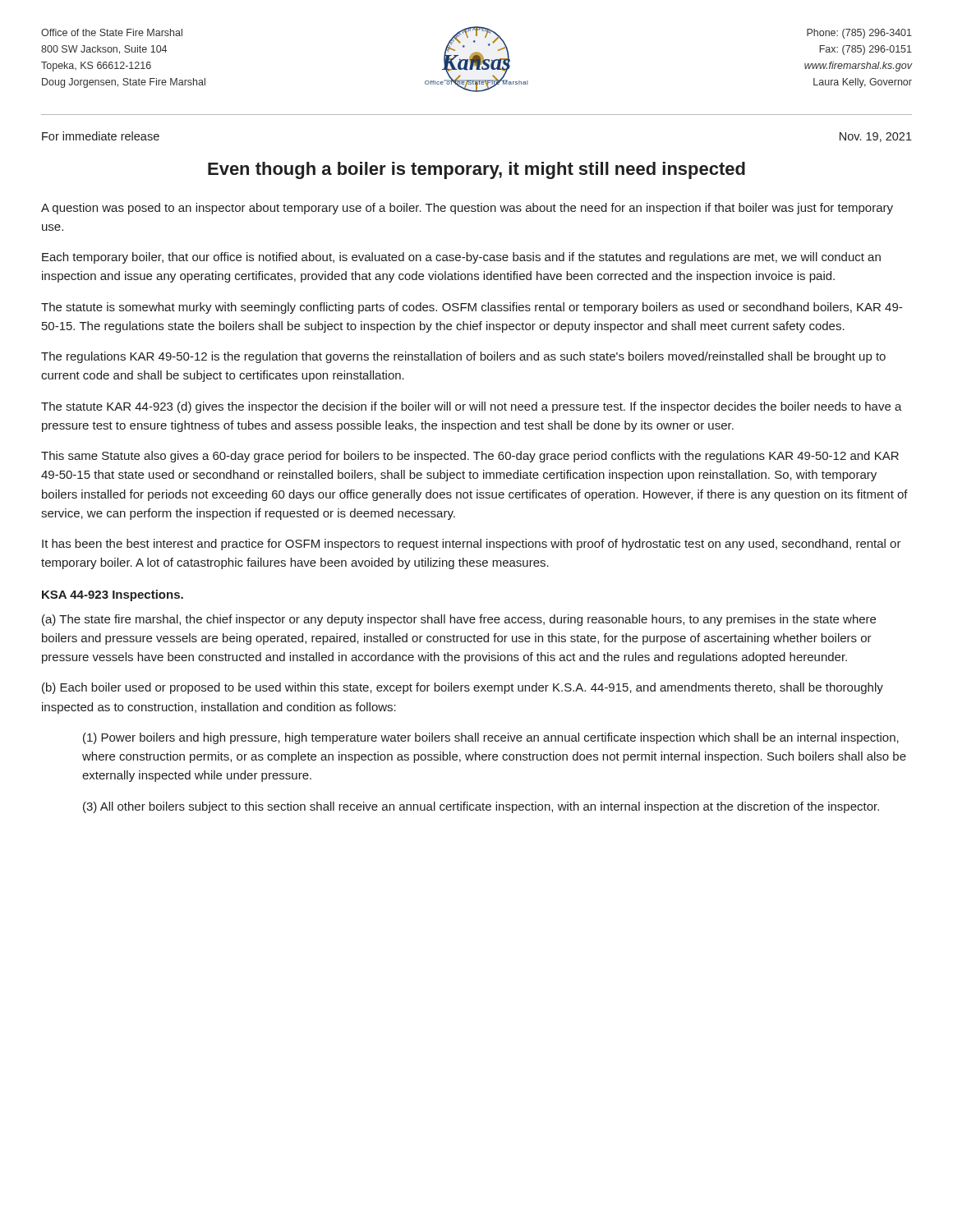Find the text starting "The regulations KAR 49-50-12"
The image size is (953, 1232).
coord(464,366)
